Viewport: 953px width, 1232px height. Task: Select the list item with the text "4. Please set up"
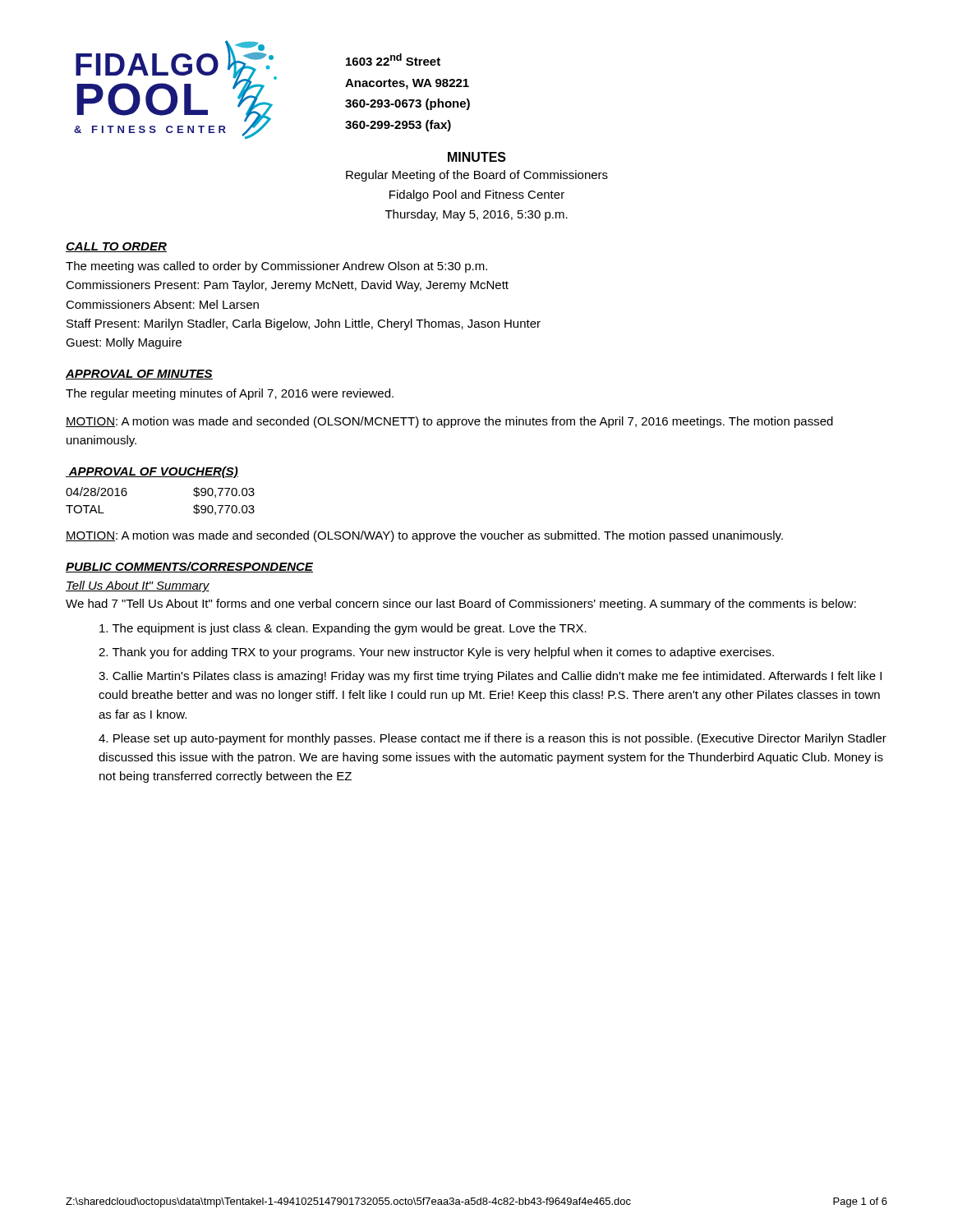click(492, 757)
